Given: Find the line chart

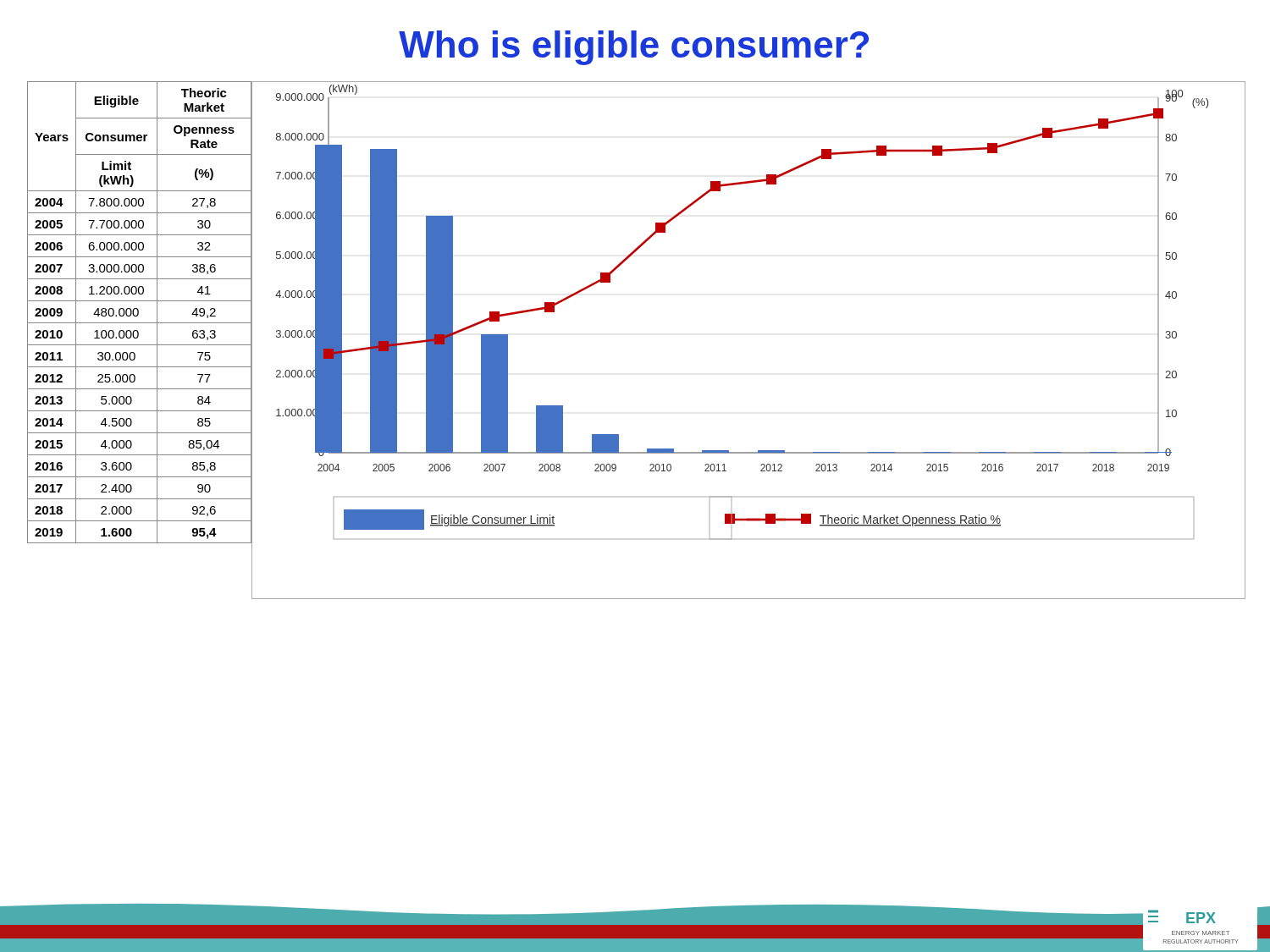Looking at the screenshot, I should (x=748, y=340).
